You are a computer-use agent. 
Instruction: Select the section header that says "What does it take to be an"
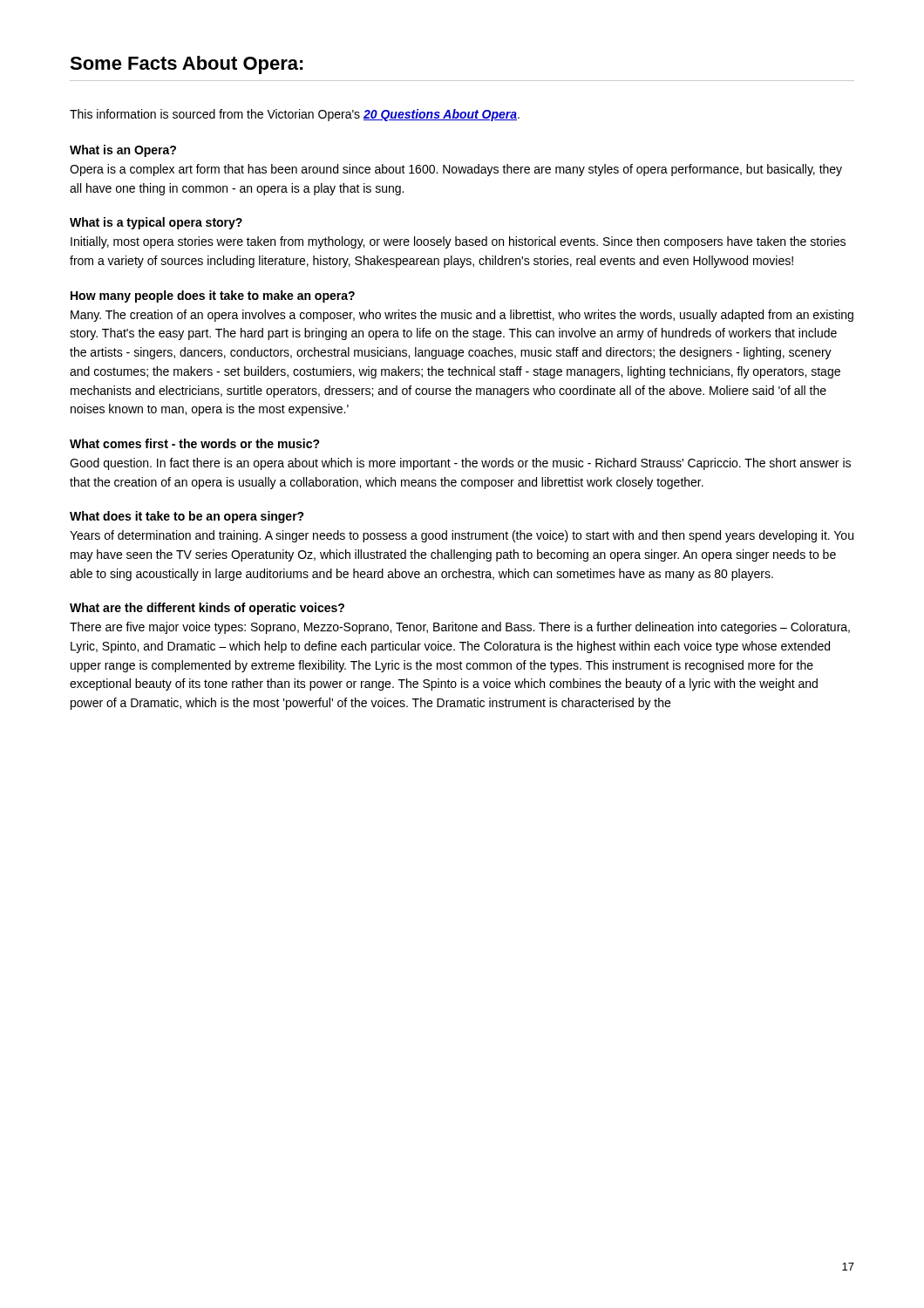(x=462, y=547)
